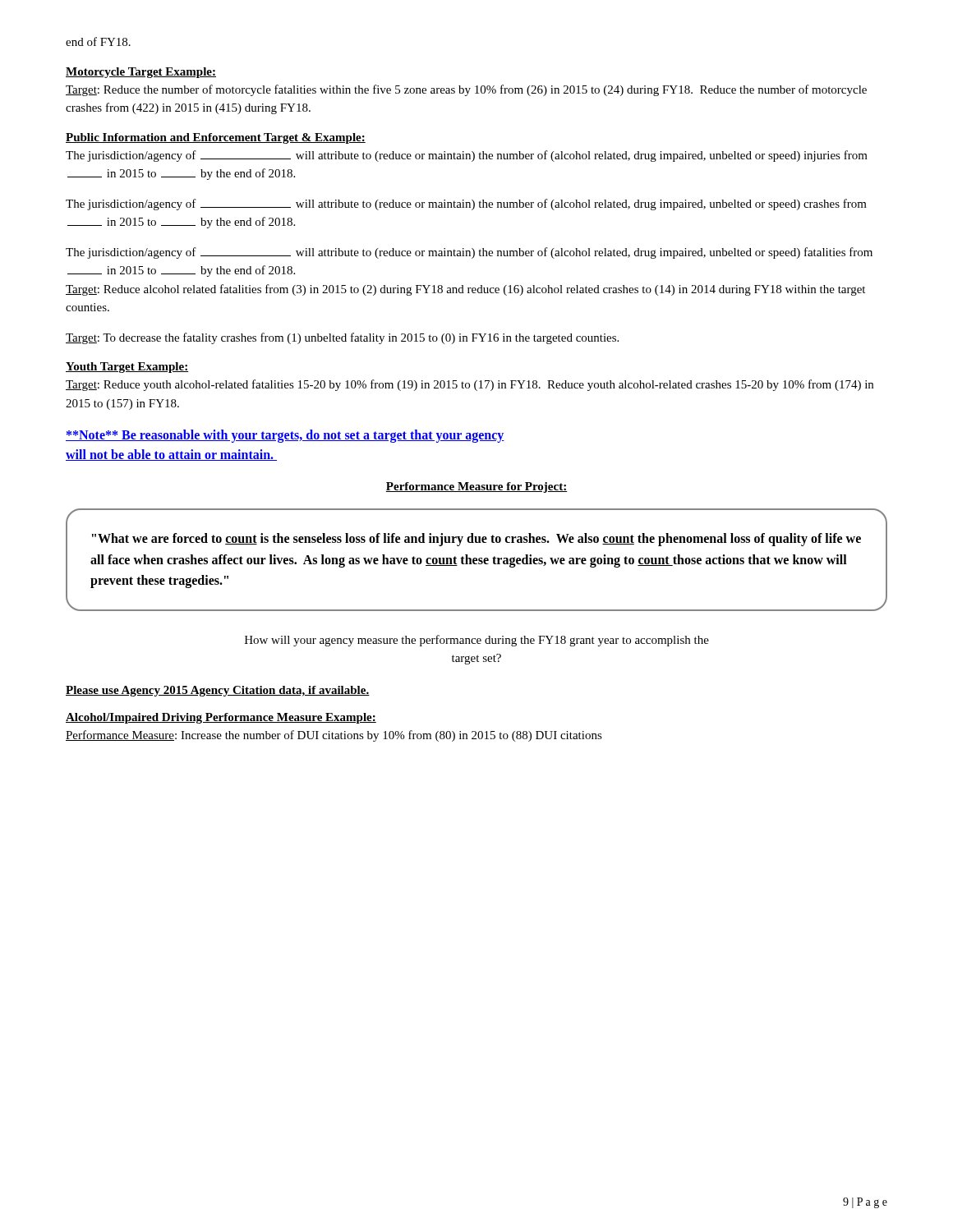Find "Motorcycle Target Example:" on this page
953x1232 pixels.
pos(141,71)
